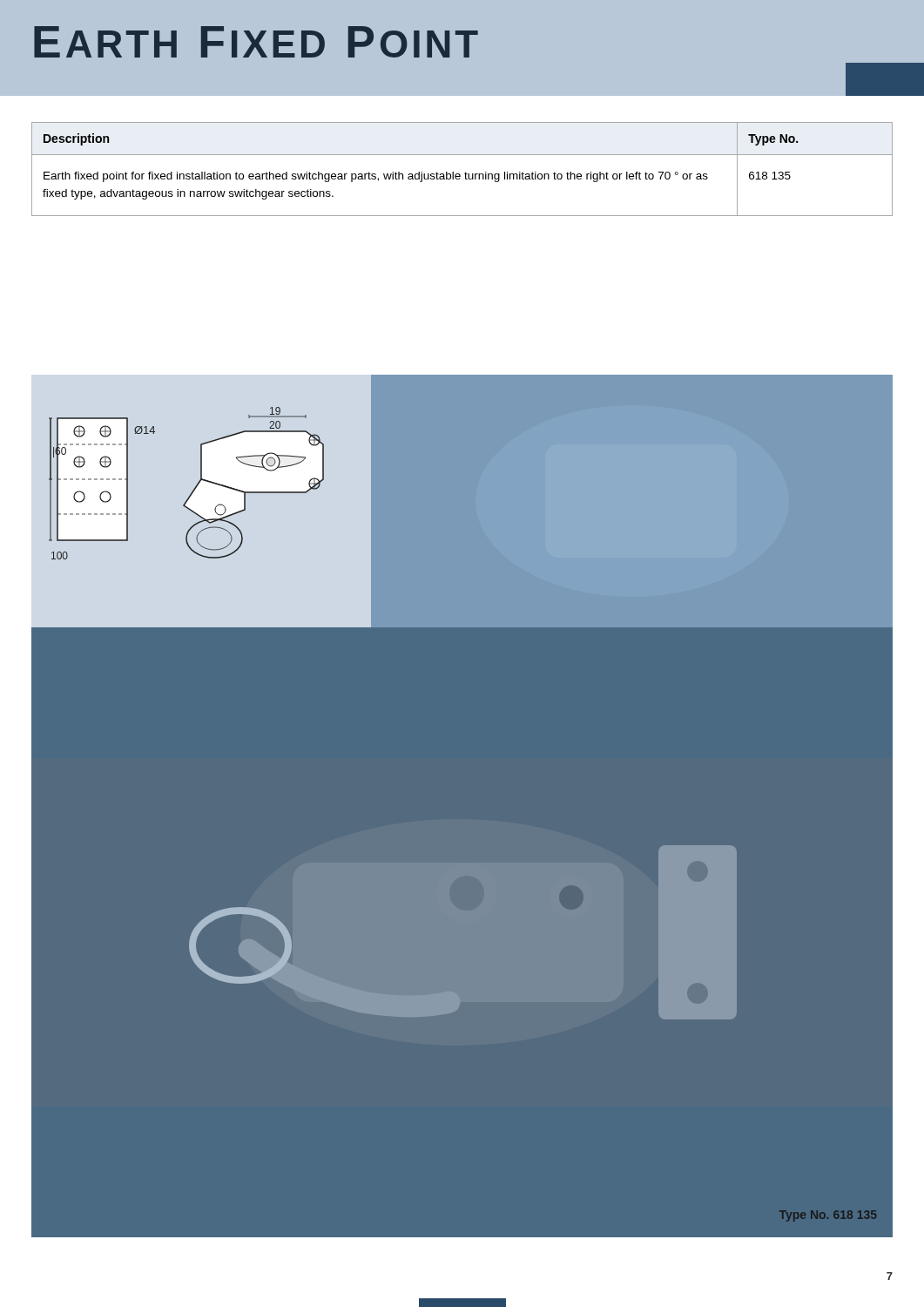Click on the title that says "EARTH FIXED POINT"
Viewport: 924px width, 1307px height.
[x=256, y=42]
